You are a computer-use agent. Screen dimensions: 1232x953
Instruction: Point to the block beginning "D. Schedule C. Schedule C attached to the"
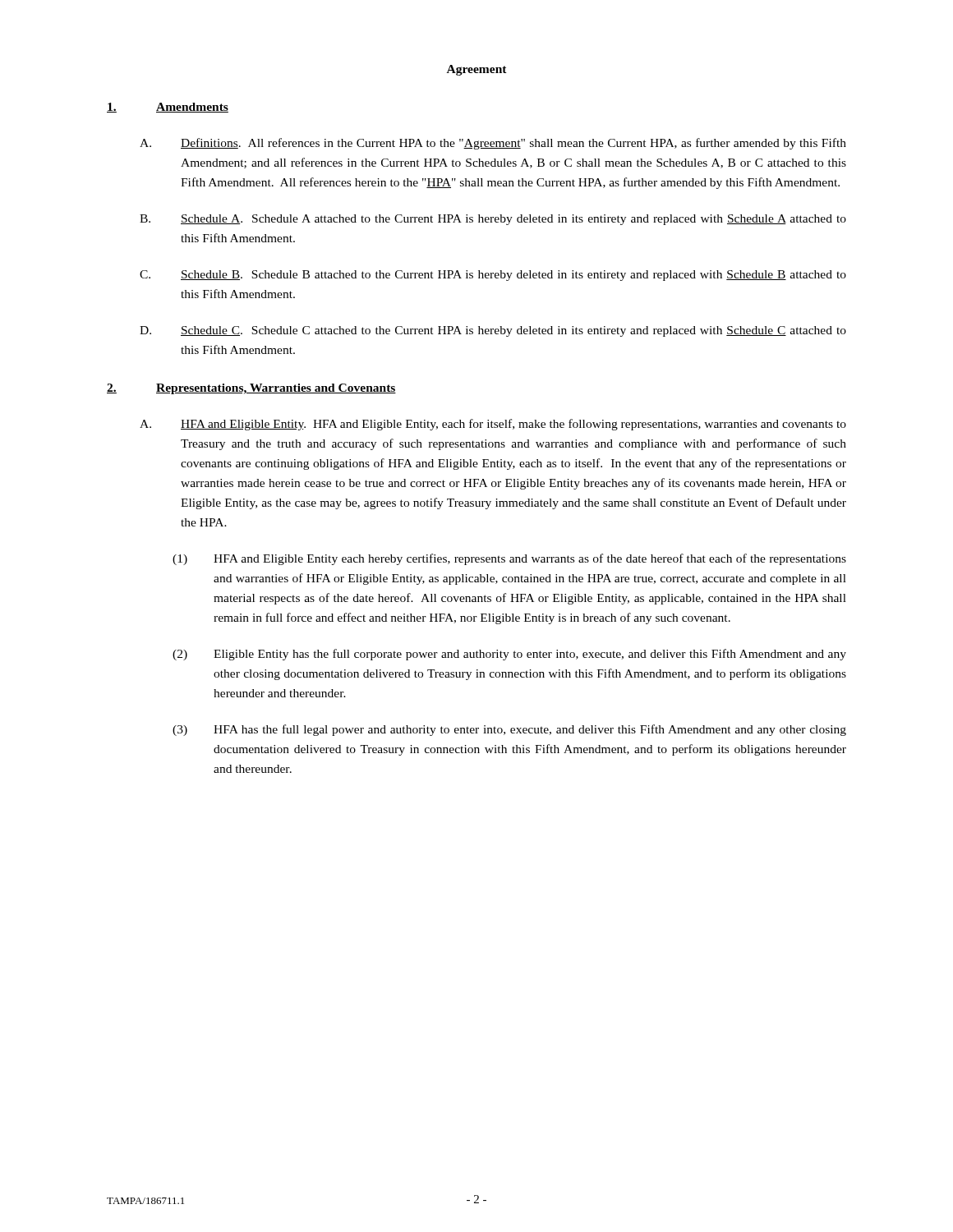coord(493,340)
